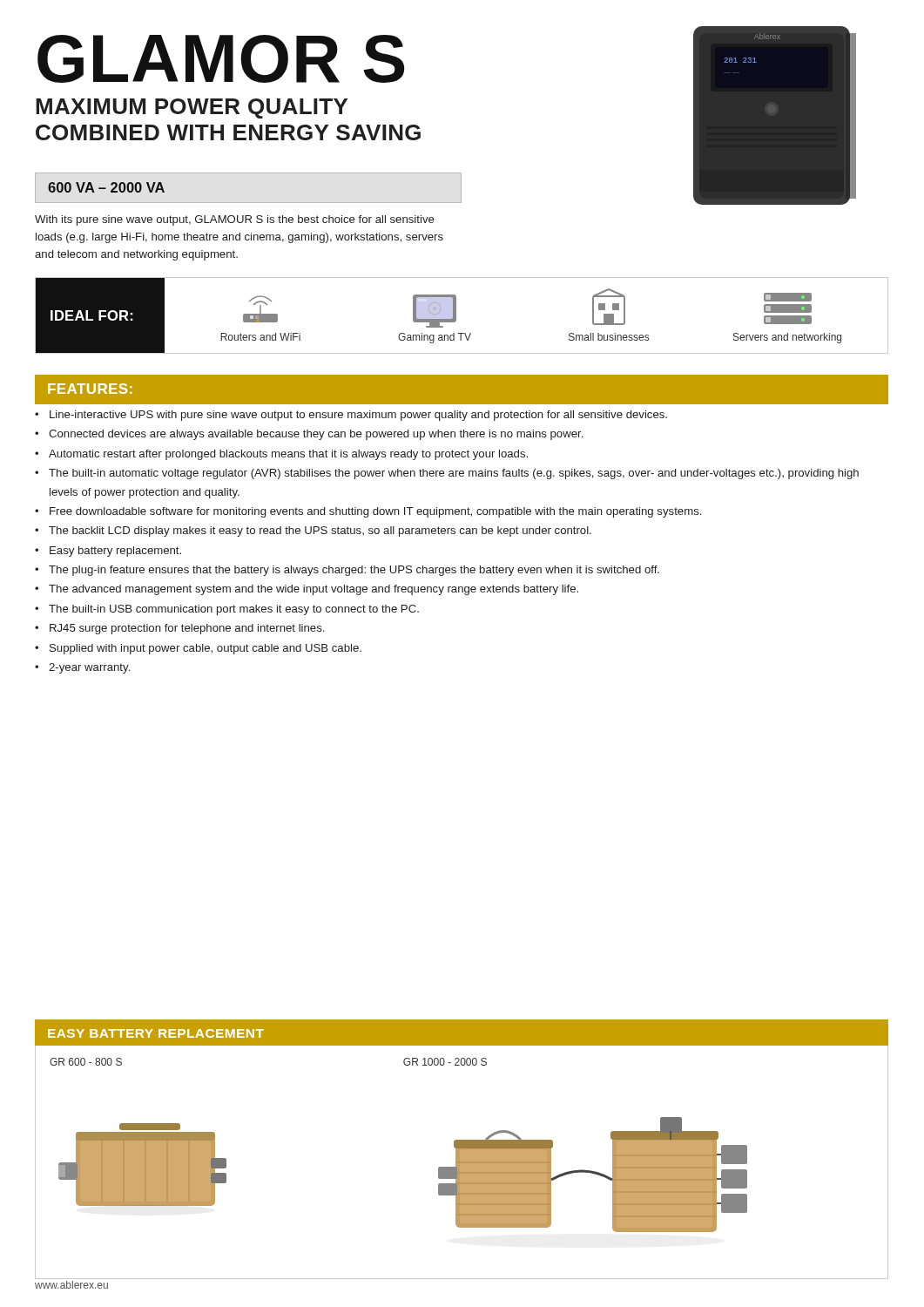924x1307 pixels.
Task: Find the photo
Action: (x=772, y=115)
